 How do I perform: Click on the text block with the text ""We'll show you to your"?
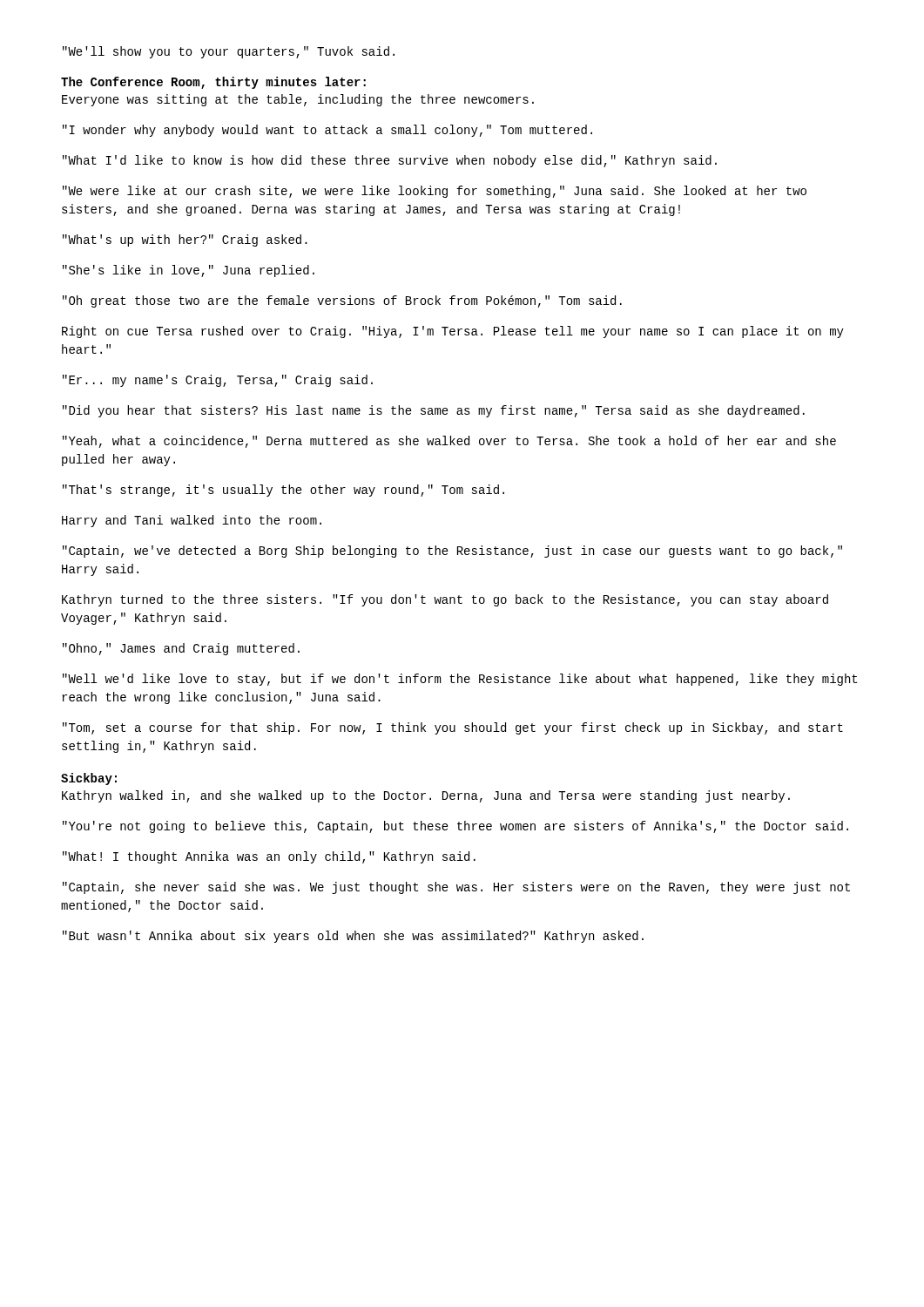coord(229,52)
